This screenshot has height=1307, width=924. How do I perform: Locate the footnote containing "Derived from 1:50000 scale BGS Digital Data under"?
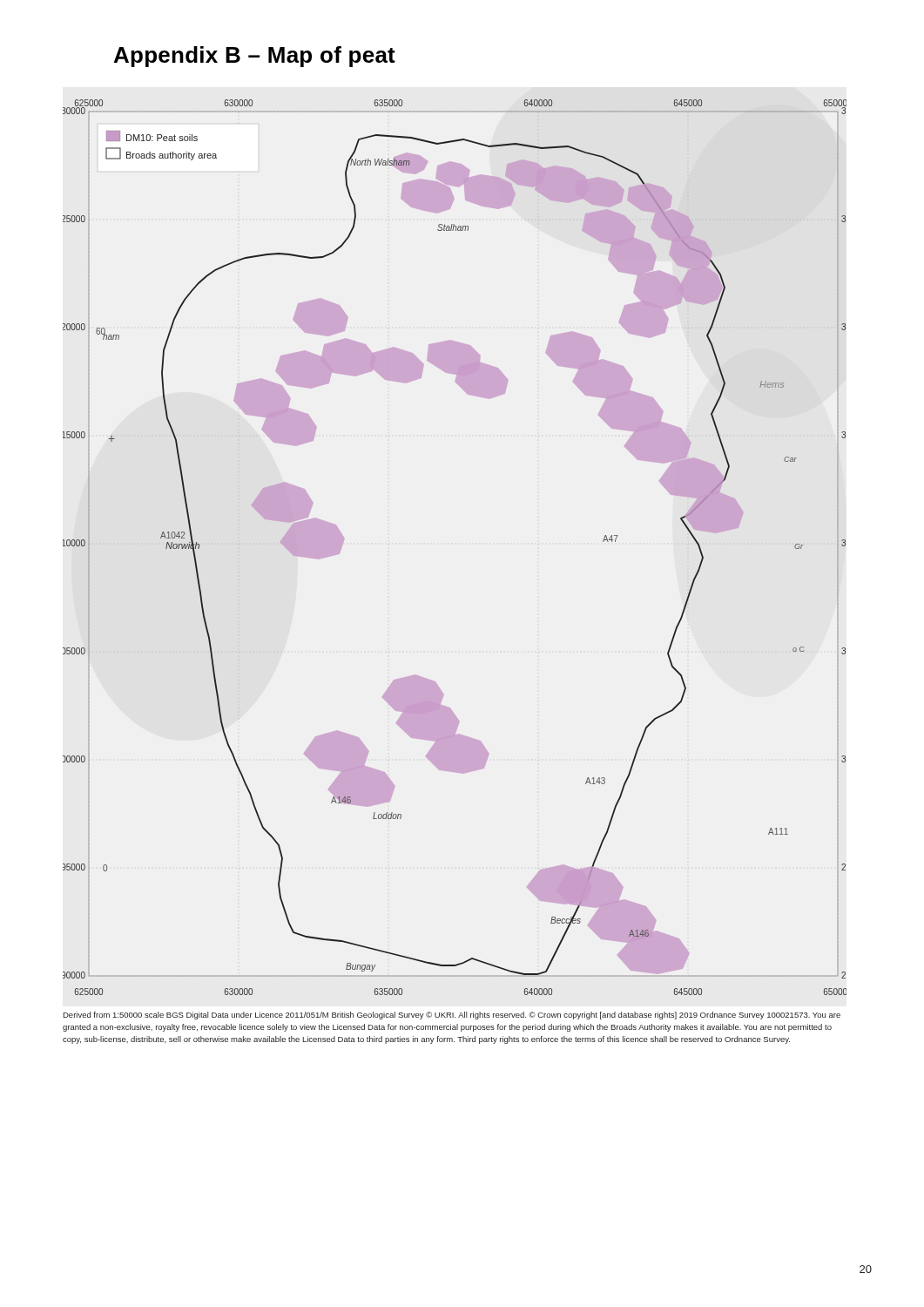452,1027
